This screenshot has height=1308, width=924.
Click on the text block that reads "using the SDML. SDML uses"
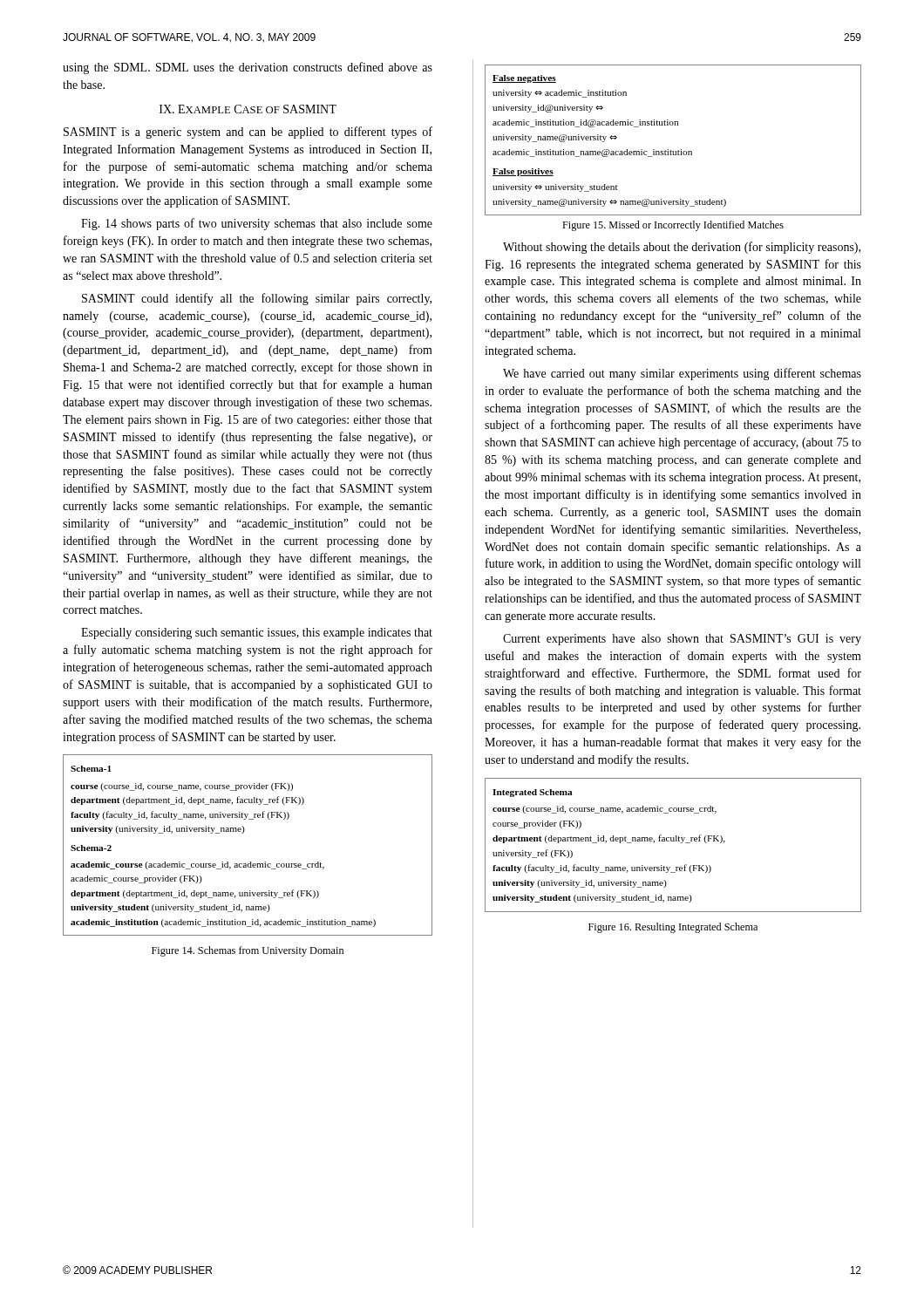(248, 77)
